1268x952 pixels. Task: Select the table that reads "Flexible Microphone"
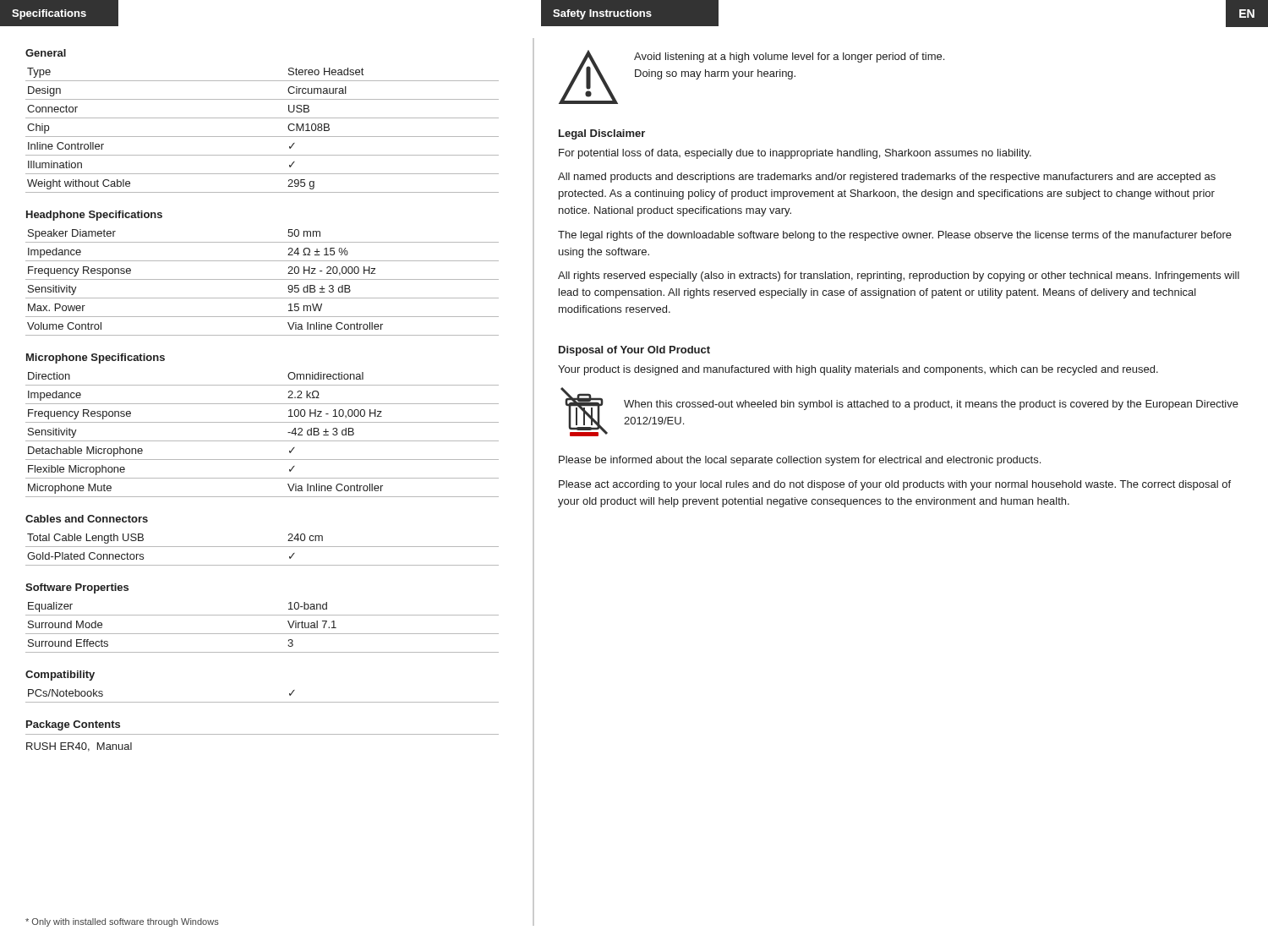click(x=262, y=432)
